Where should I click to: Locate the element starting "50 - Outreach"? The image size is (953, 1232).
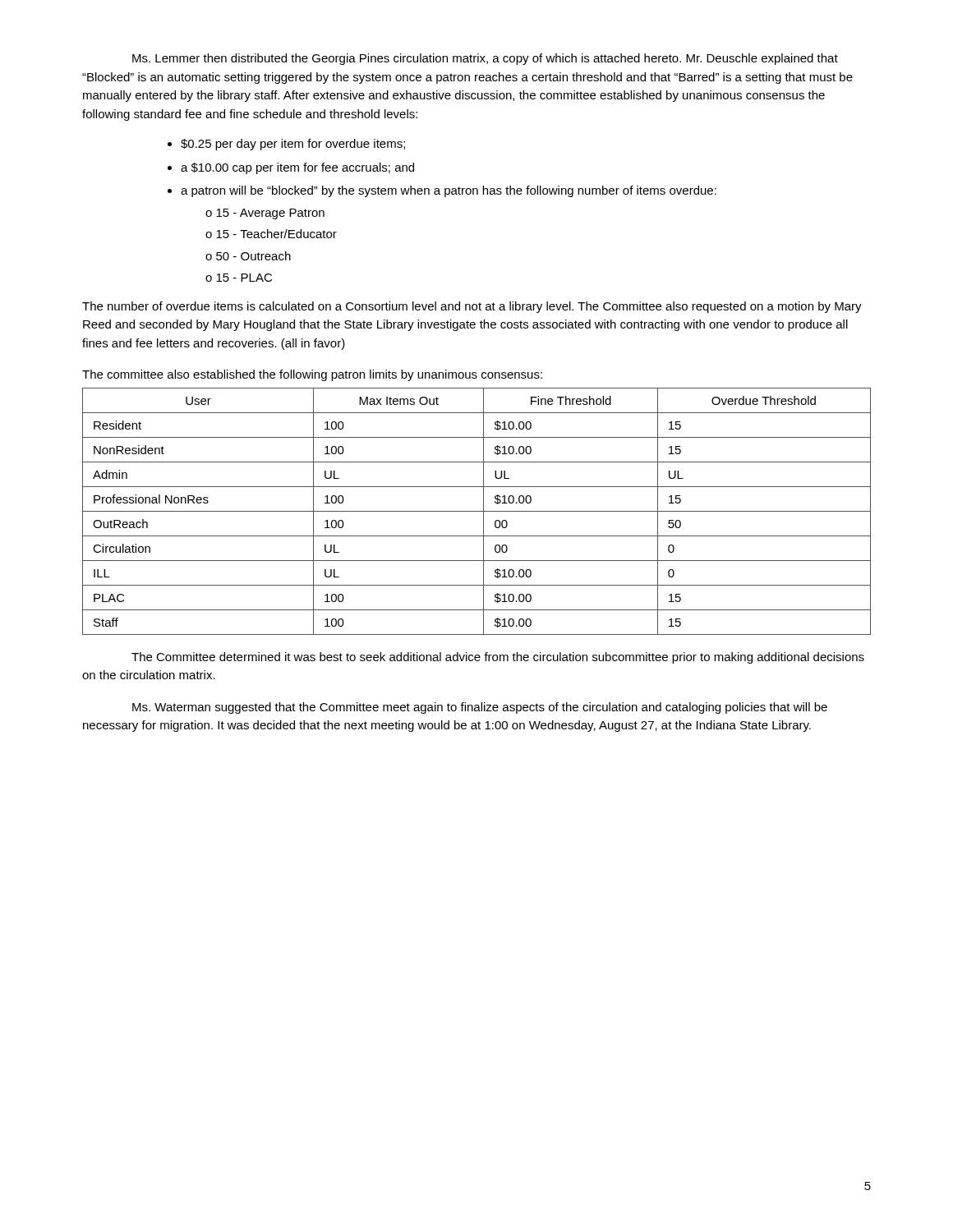[x=253, y=255]
